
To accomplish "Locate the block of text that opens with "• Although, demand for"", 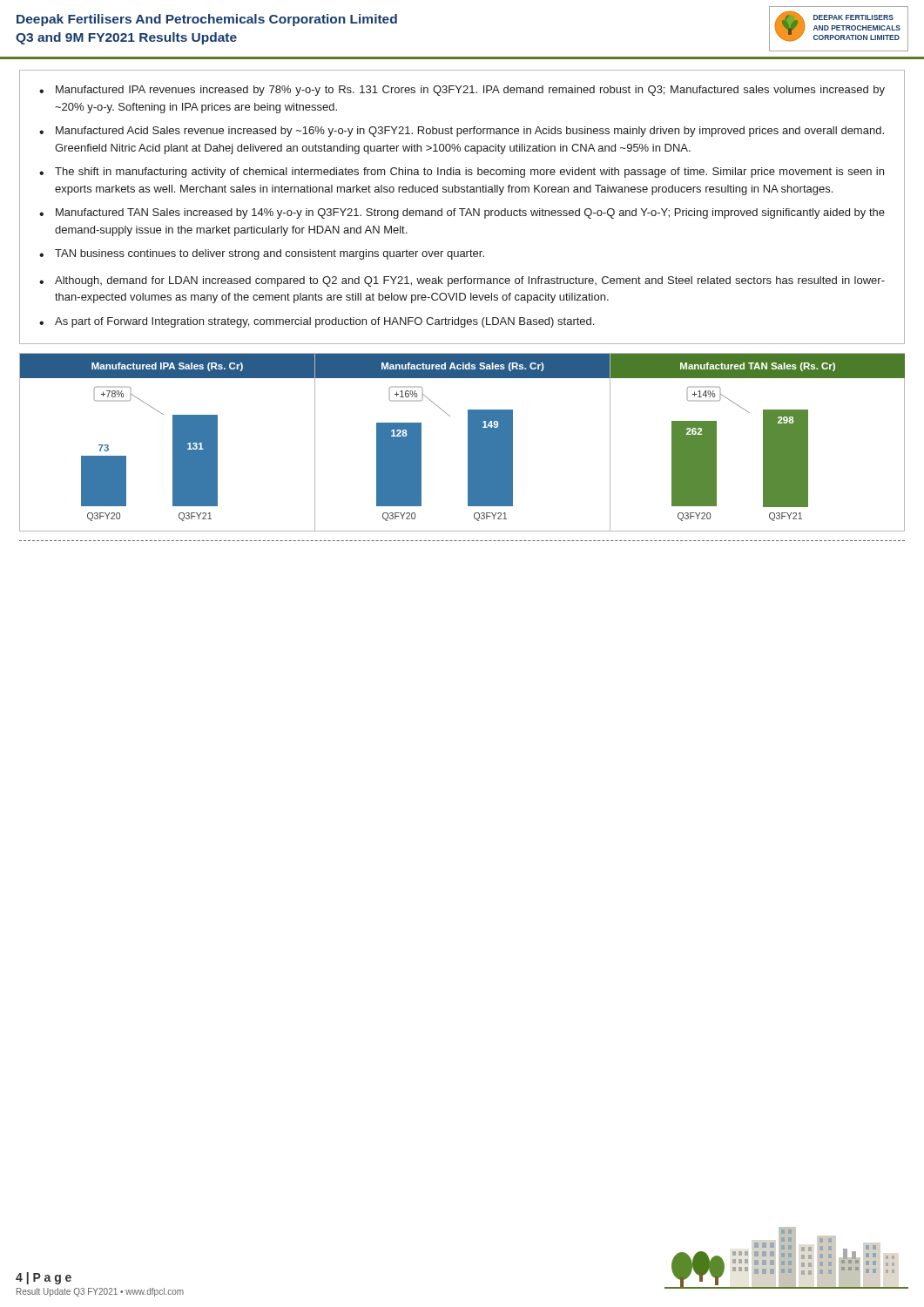I will tap(462, 289).
